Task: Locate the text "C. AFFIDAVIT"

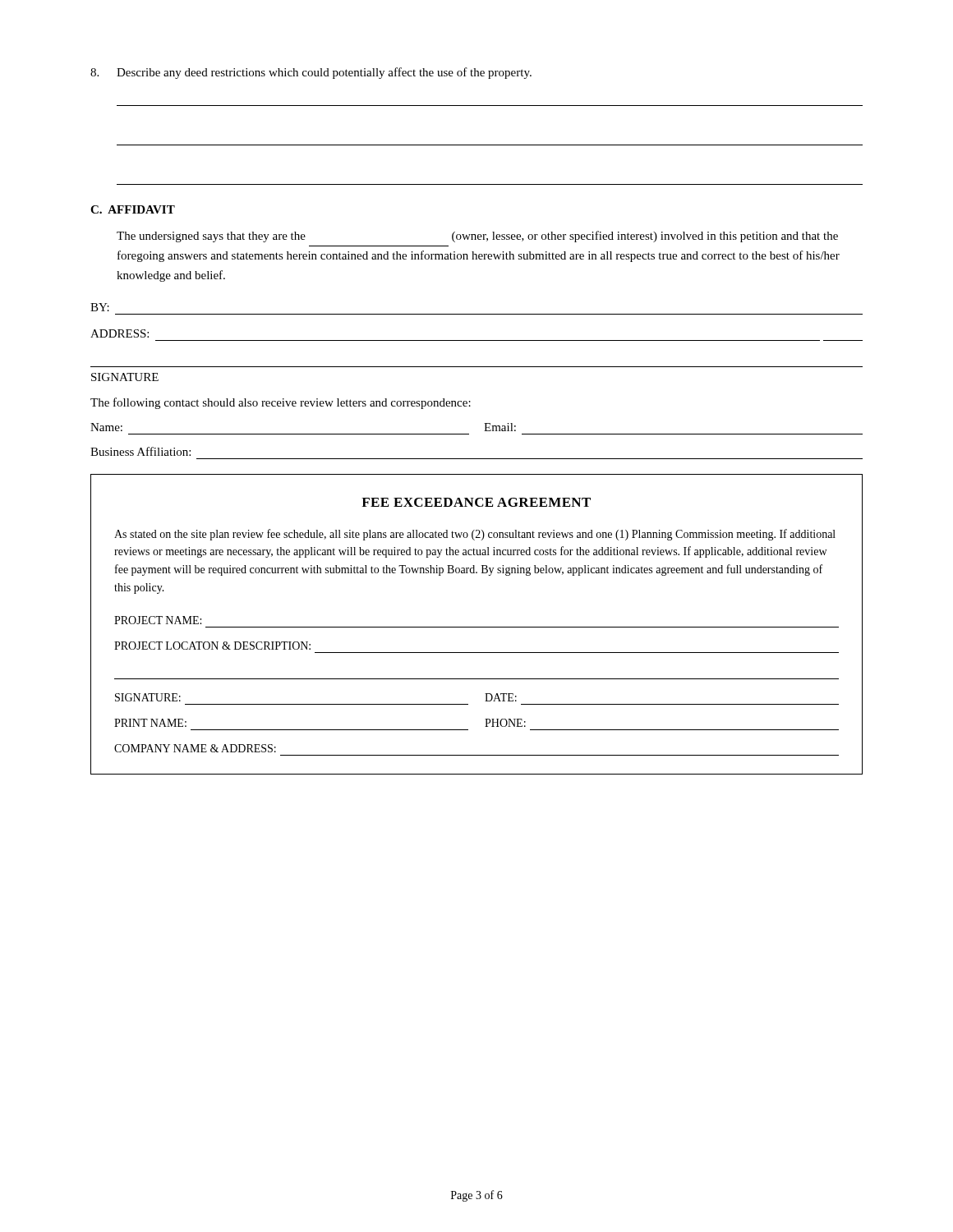Action: click(133, 209)
